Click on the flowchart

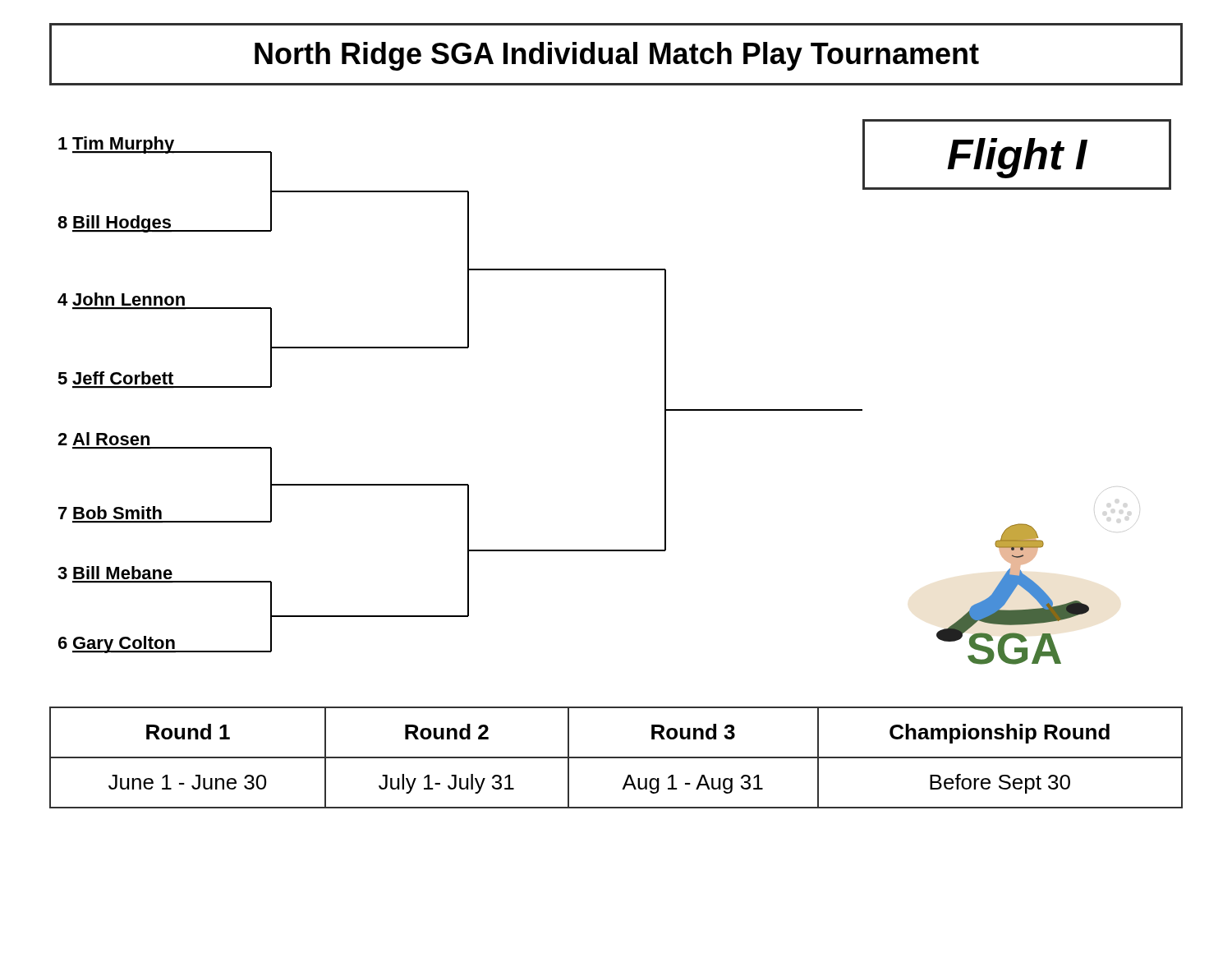pos(468,394)
